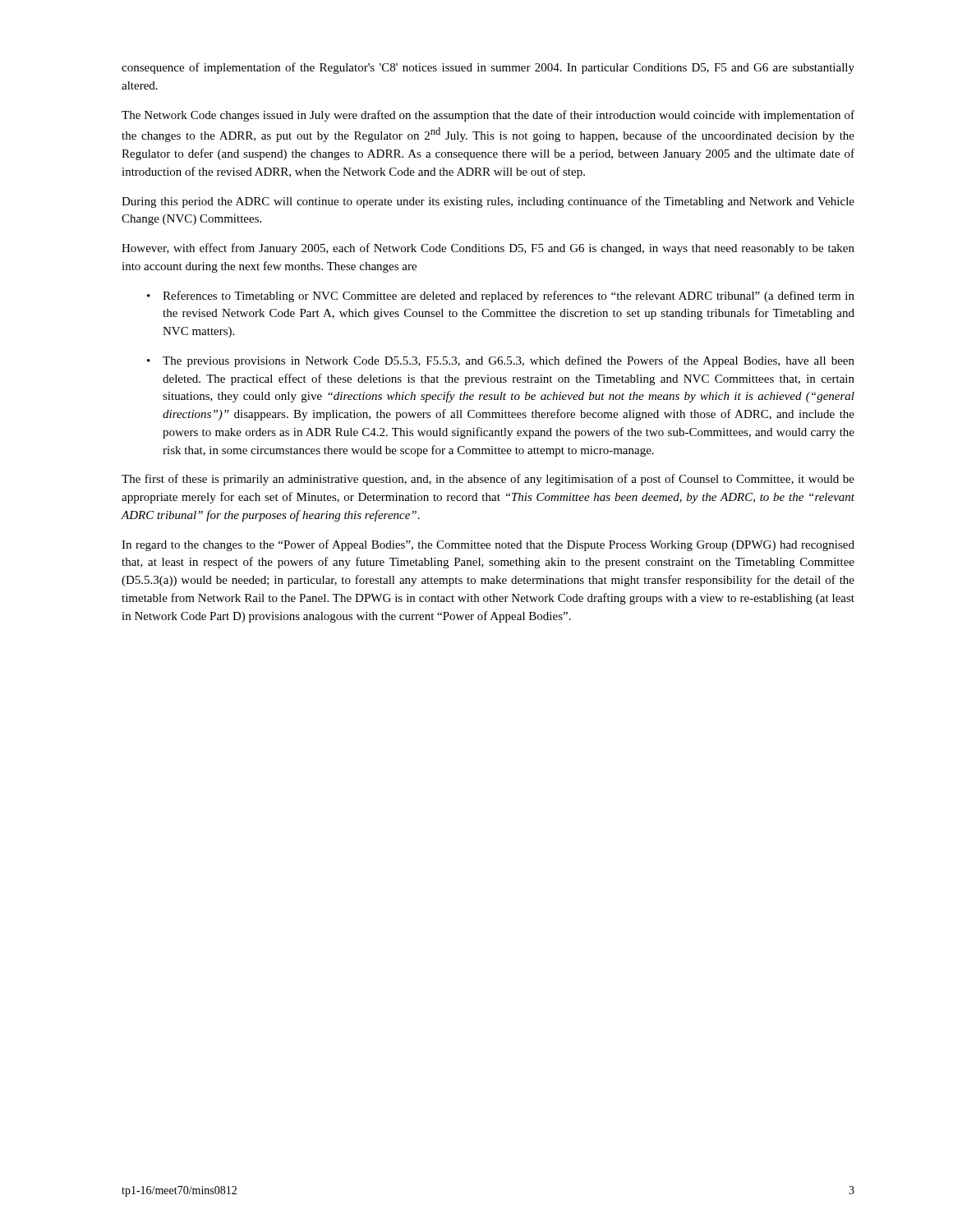The height and width of the screenshot is (1232, 953).
Task: Click on the text block with the text "During this period the ADRC will"
Action: 488,210
